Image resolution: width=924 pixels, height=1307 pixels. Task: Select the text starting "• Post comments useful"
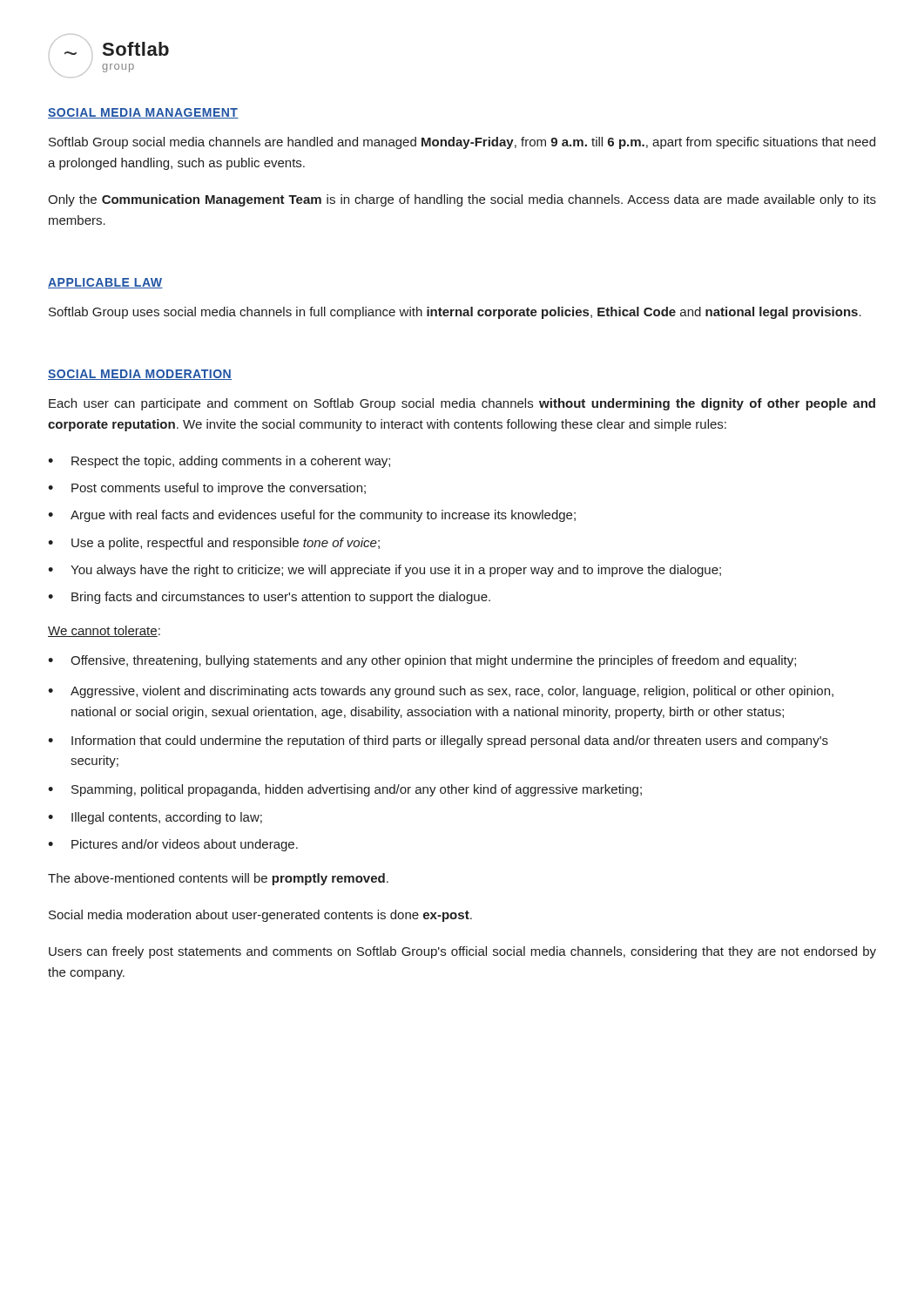207,489
